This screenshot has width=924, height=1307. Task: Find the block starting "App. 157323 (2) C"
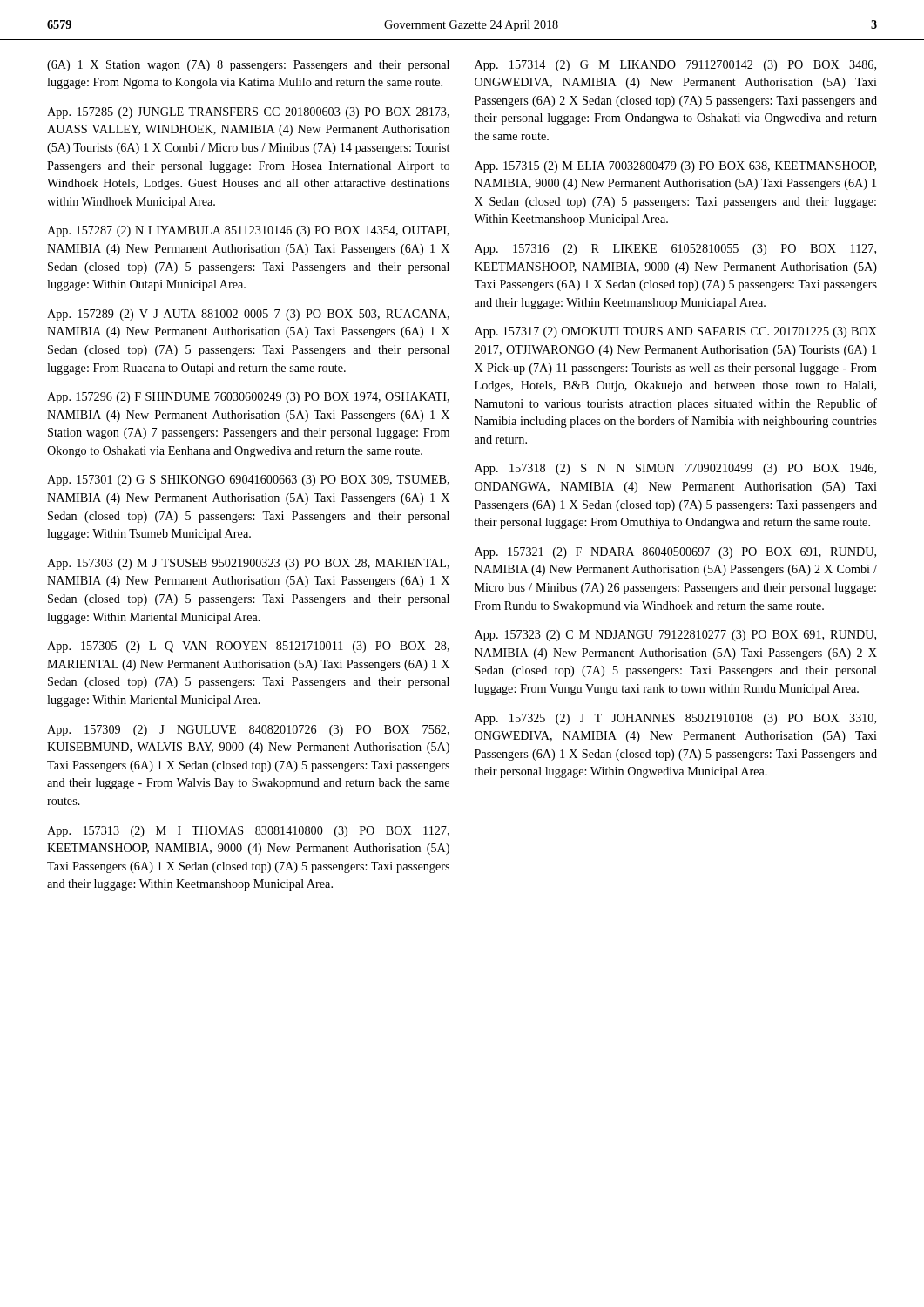click(x=676, y=661)
